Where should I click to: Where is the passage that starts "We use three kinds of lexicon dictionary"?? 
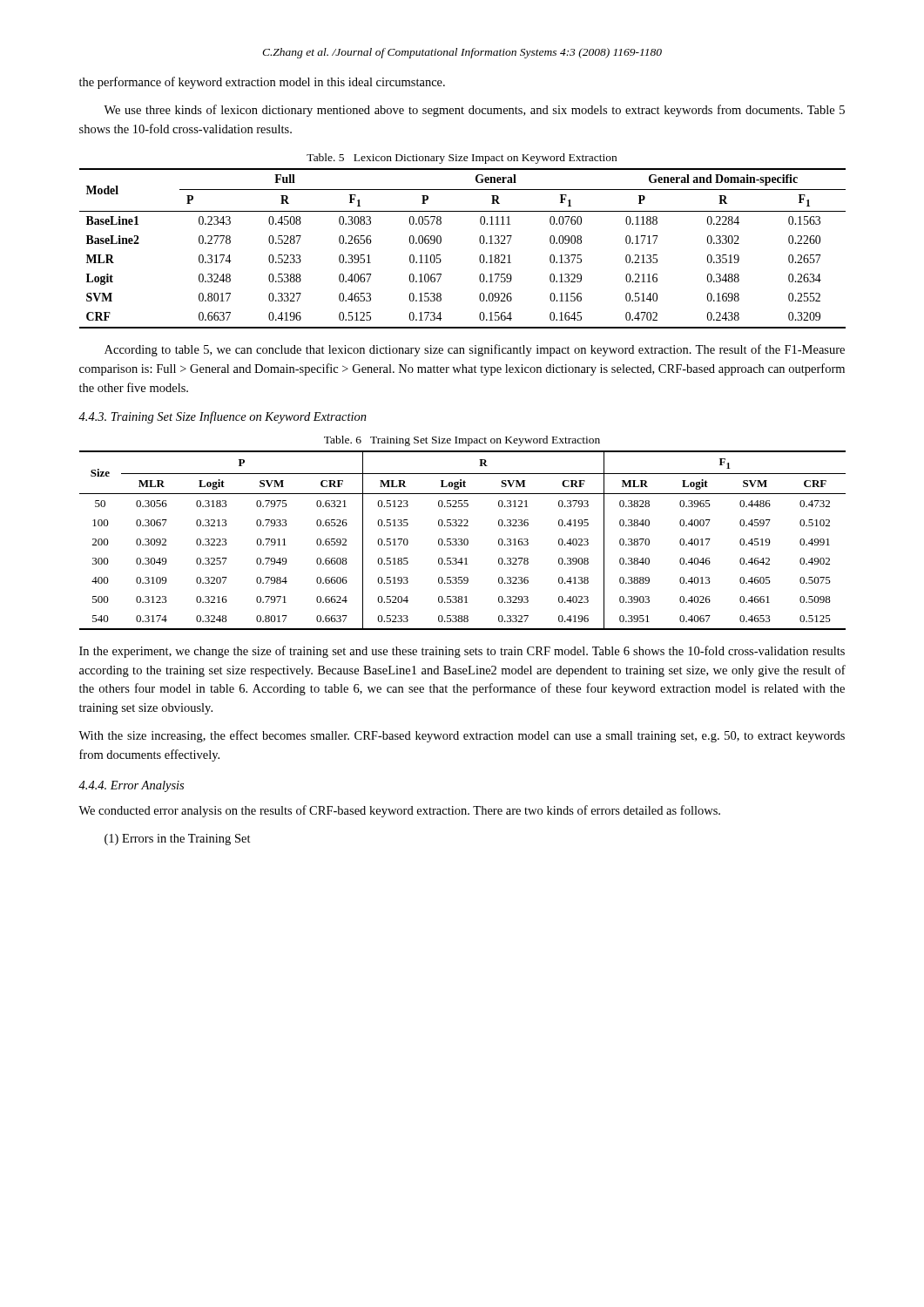tap(462, 119)
